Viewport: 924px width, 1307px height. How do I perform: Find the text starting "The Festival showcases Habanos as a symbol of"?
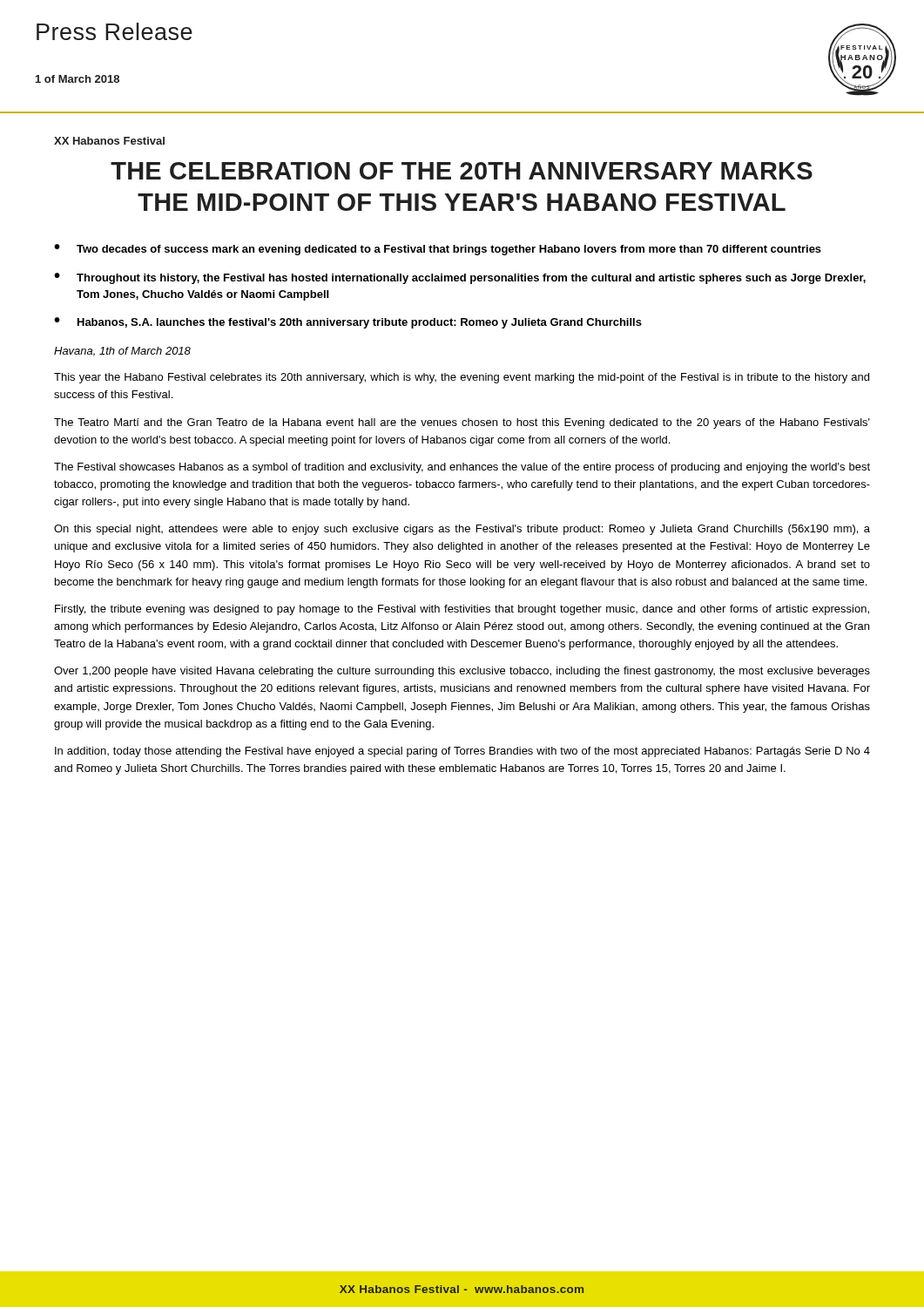point(462,484)
